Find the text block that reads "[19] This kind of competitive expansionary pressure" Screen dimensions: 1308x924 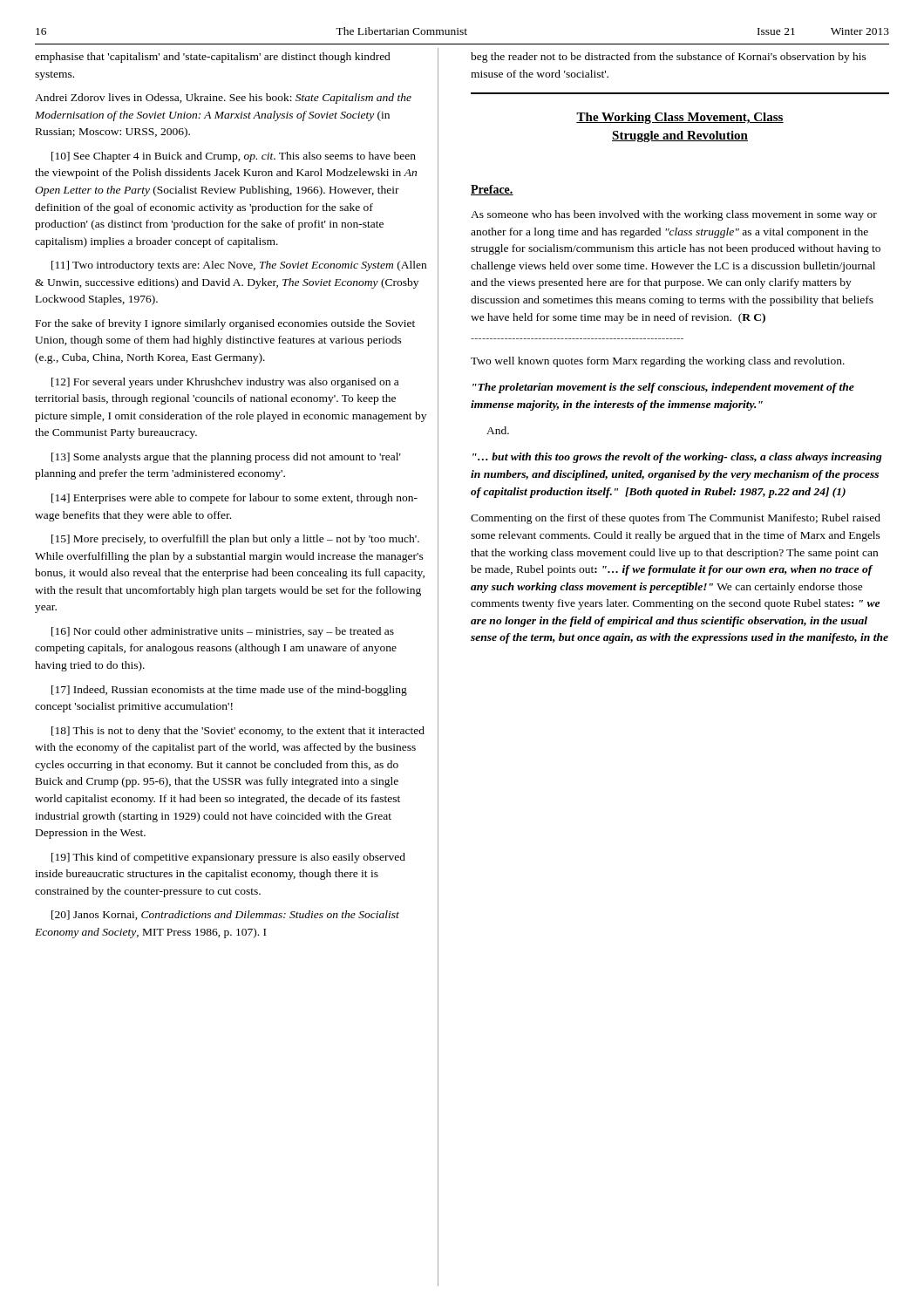[x=231, y=874]
